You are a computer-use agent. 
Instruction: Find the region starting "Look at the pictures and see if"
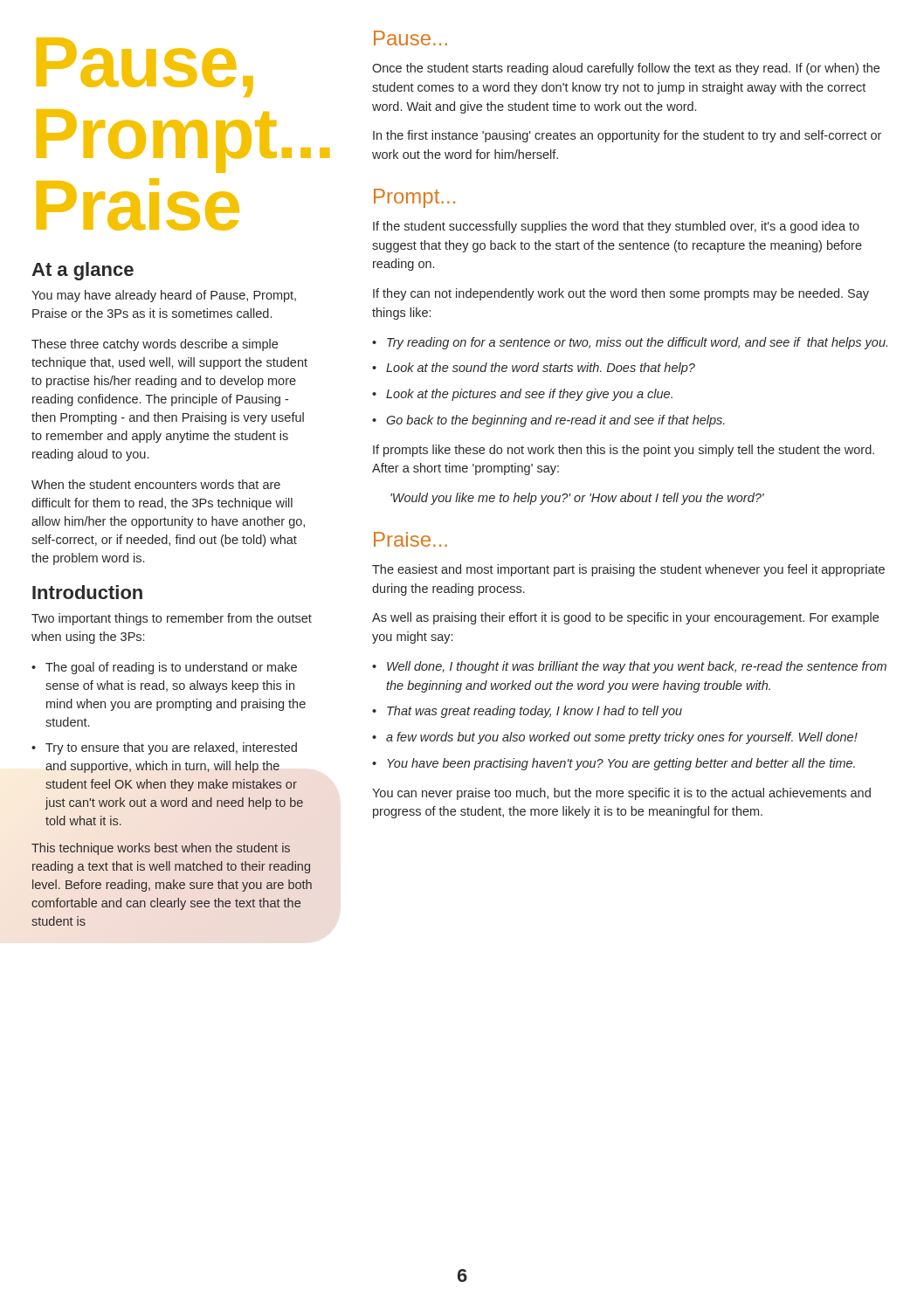530,394
